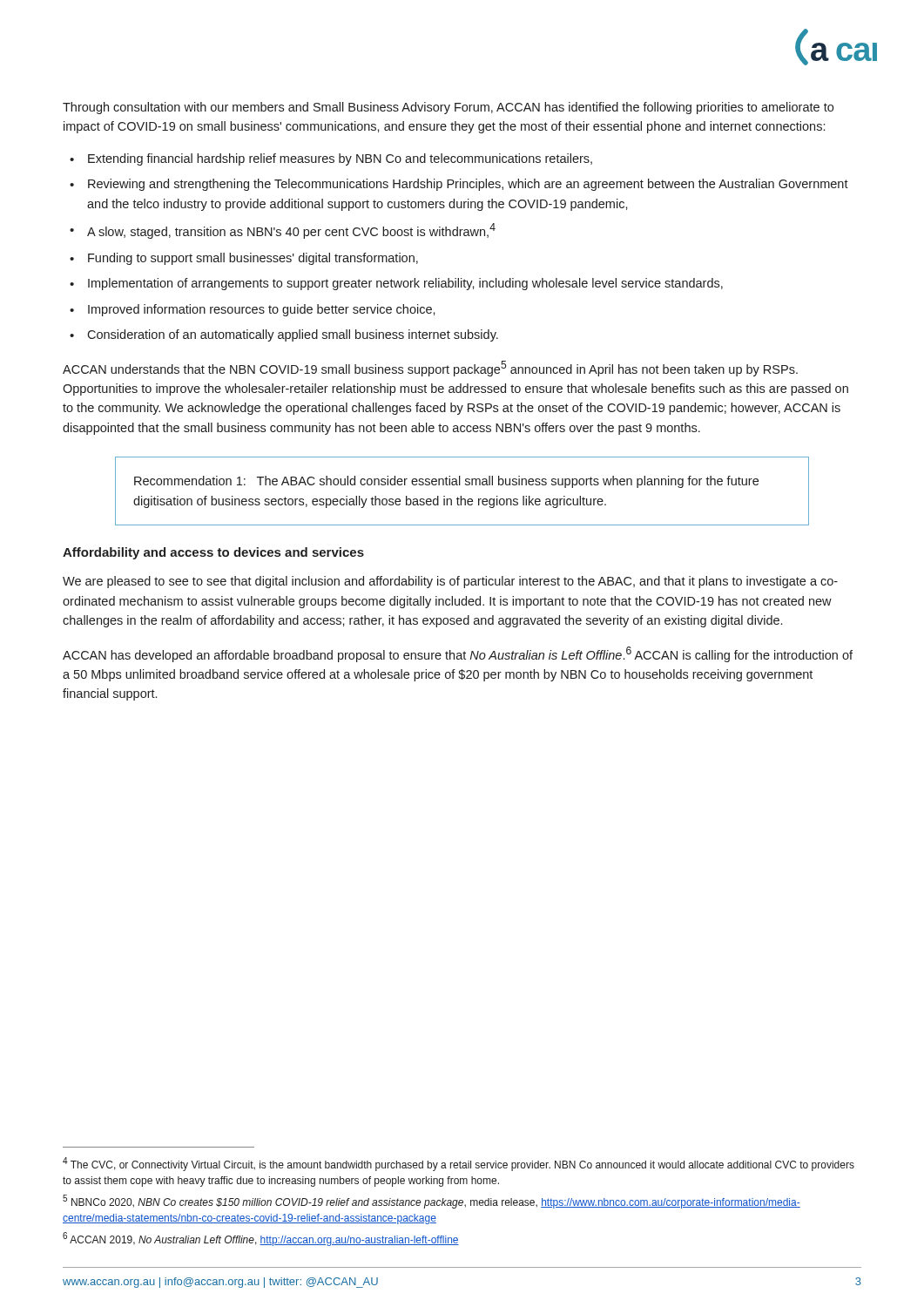This screenshot has width=924, height=1307.
Task: Locate the block of text that opens with "ACCAN understands that the NBN COVID-19"
Action: click(x=456, y=397)
